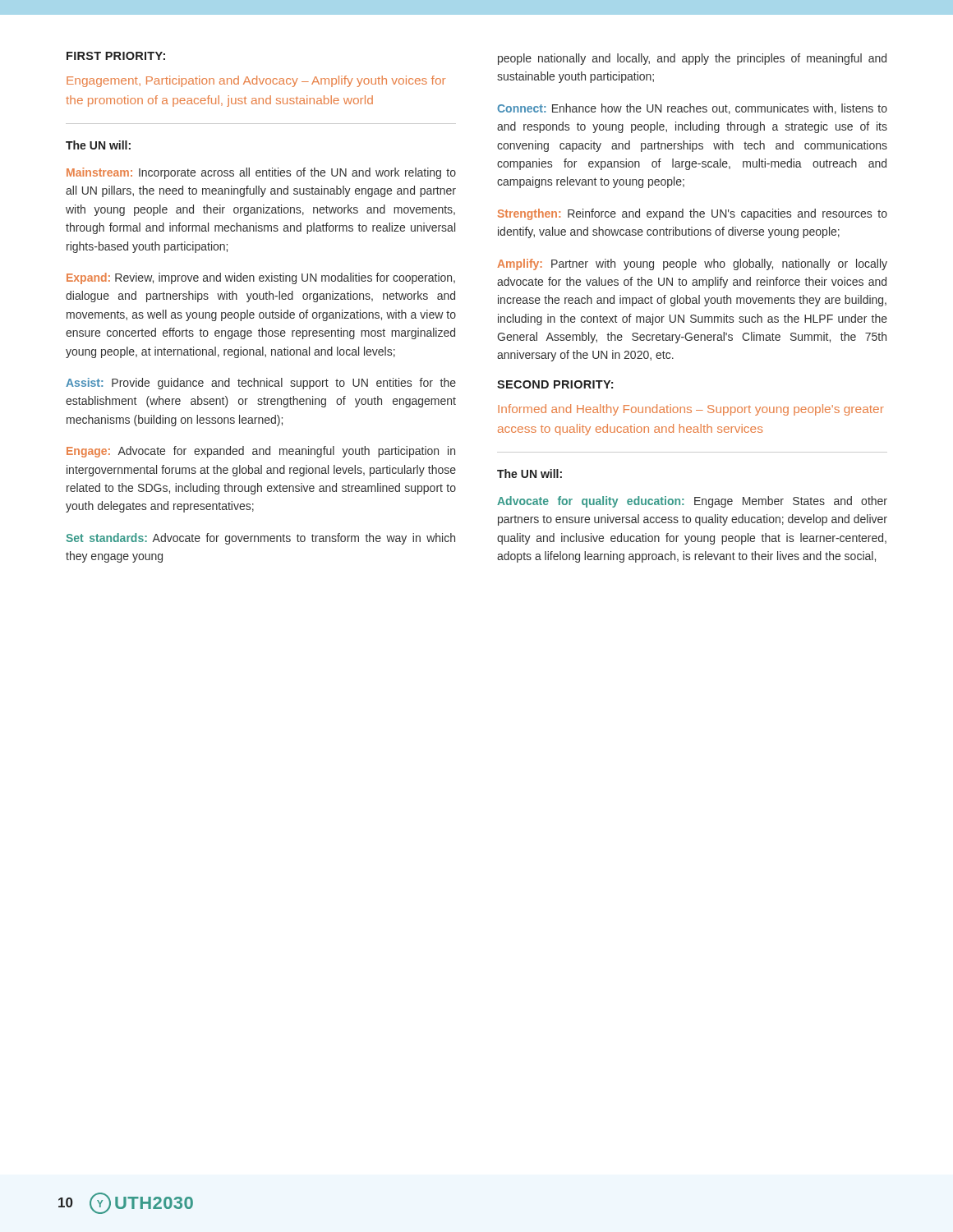Locate the region starting "FIRST PRIORITY:"
This screenshot has width=953, height=1232.
click(116, 56)
